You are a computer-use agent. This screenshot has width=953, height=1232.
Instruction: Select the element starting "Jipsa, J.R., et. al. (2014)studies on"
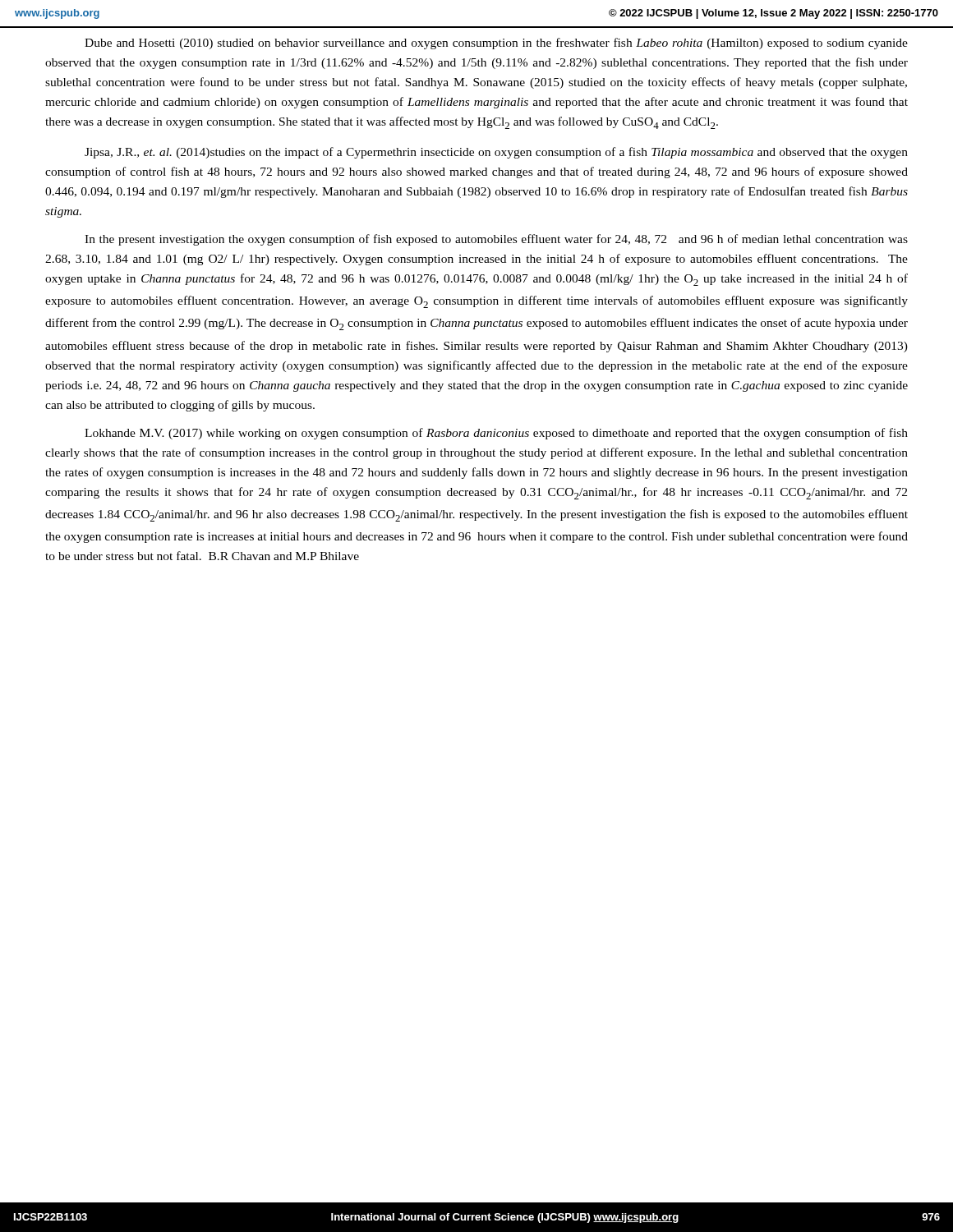click(x=476, y=182)
